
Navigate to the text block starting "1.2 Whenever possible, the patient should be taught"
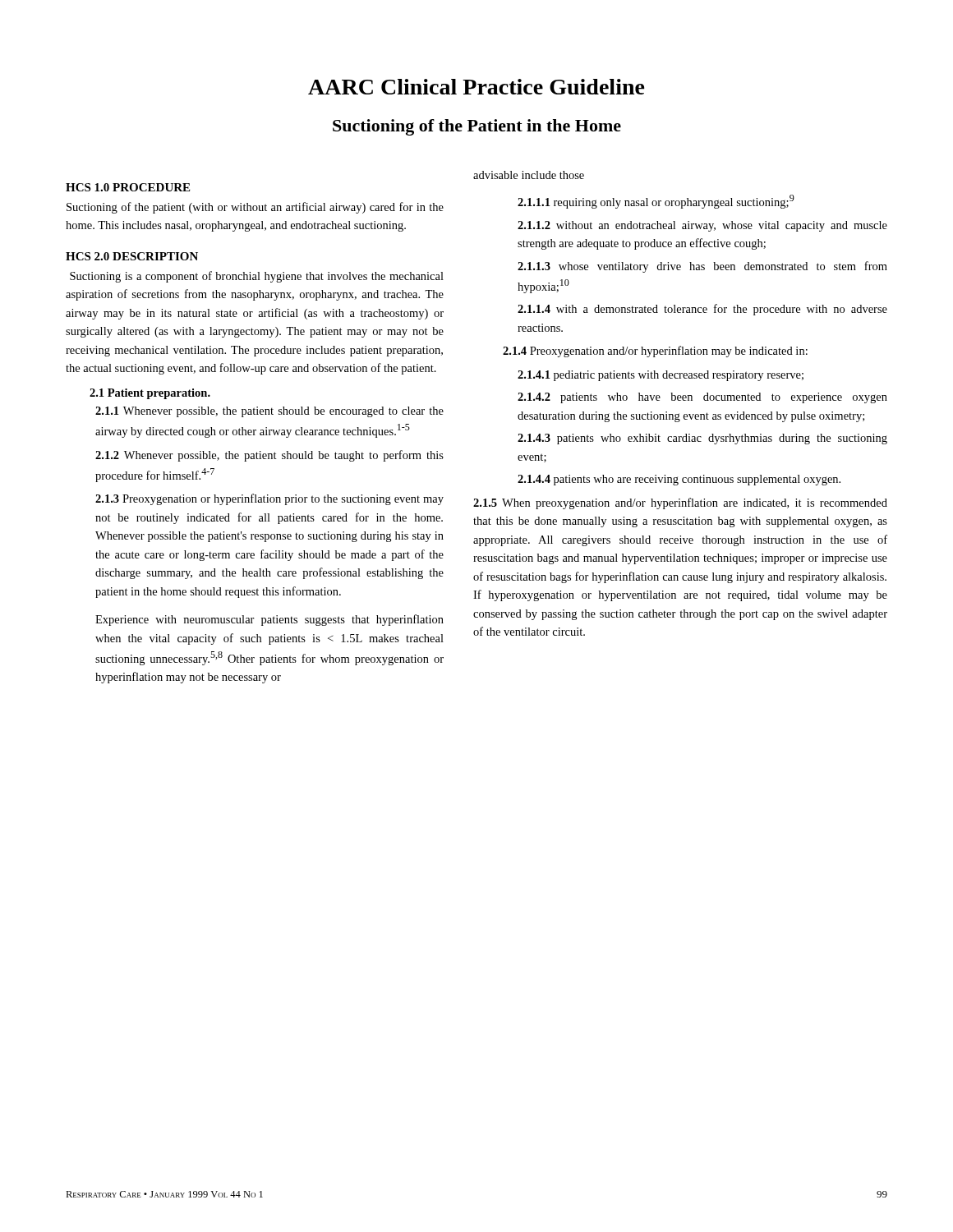point(269,465)
